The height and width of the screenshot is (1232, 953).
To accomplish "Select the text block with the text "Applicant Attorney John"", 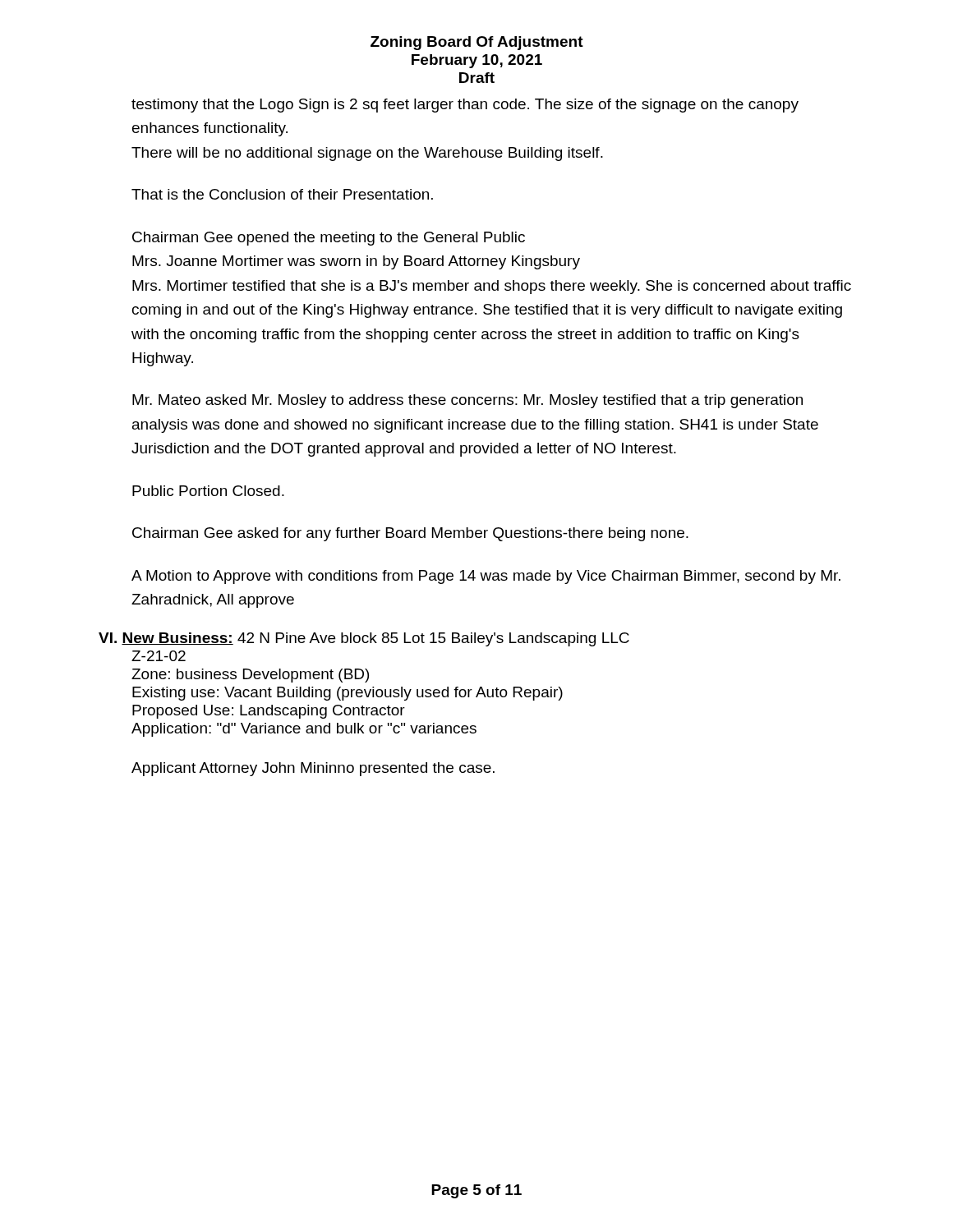I will (314, 768).
